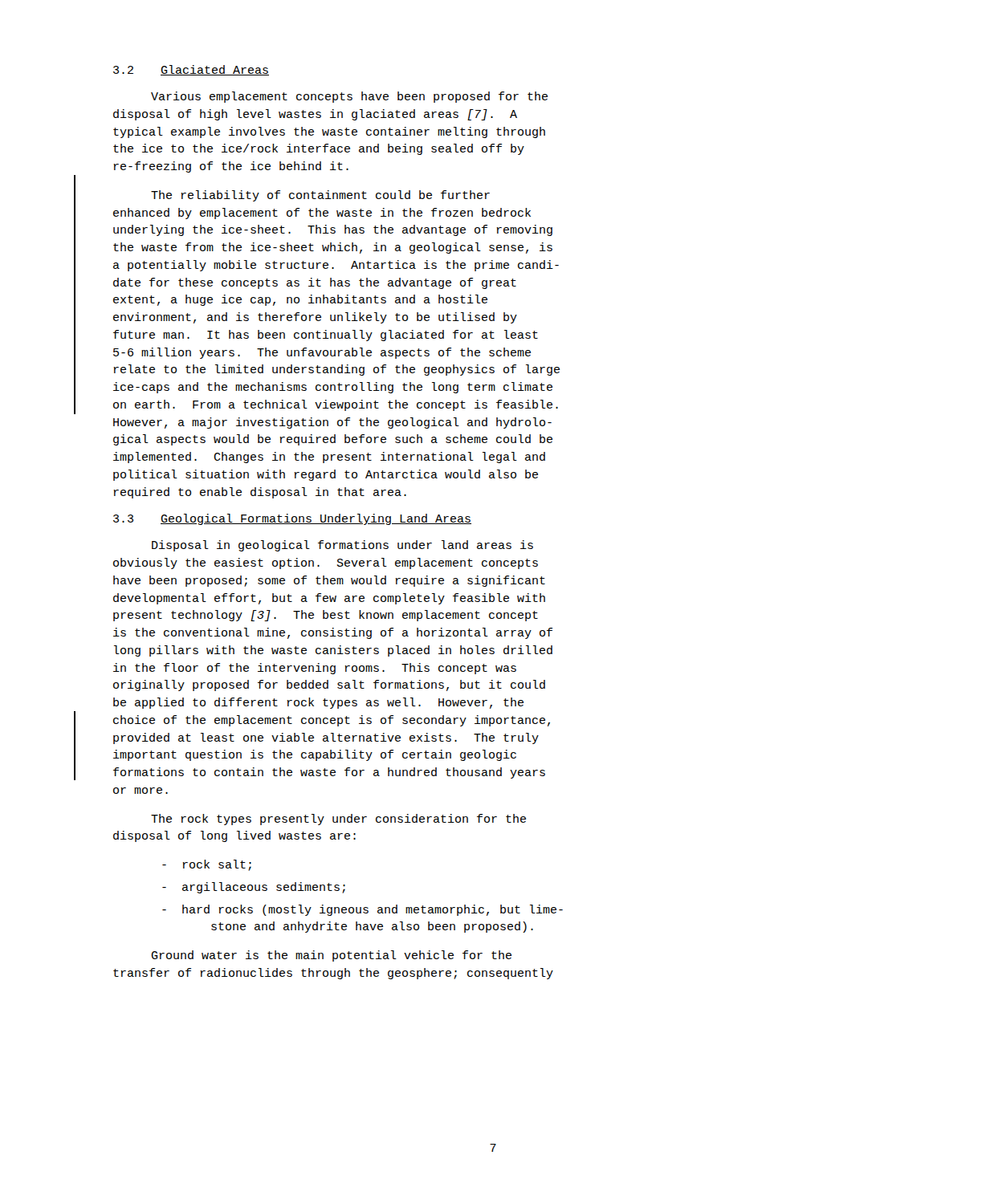The height and width of the screenshot is (1204, 986).
Task: Click on the passage starting "Ground water is"
Action: (333, 965)
